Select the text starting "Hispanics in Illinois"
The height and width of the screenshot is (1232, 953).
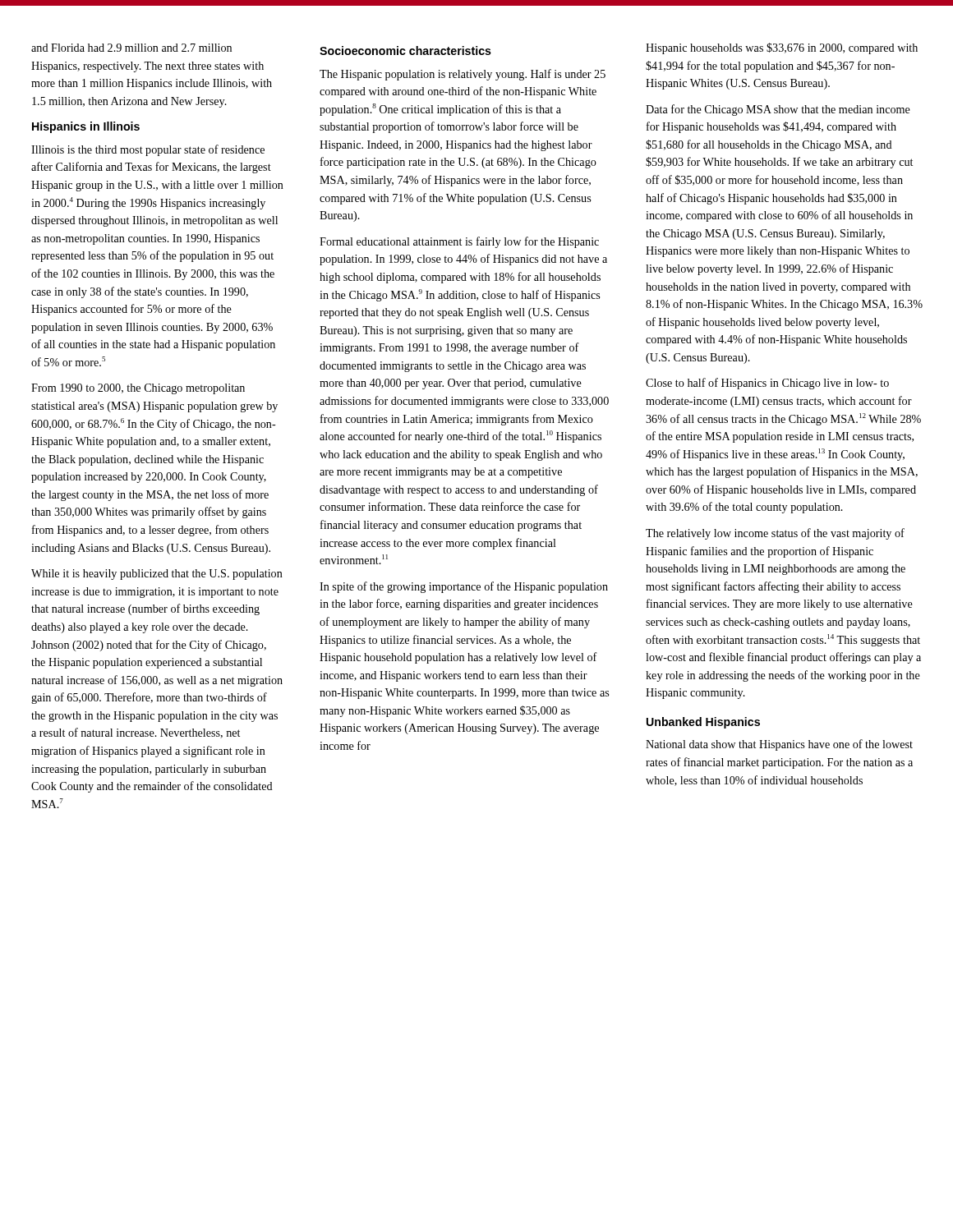coord(86,127)
